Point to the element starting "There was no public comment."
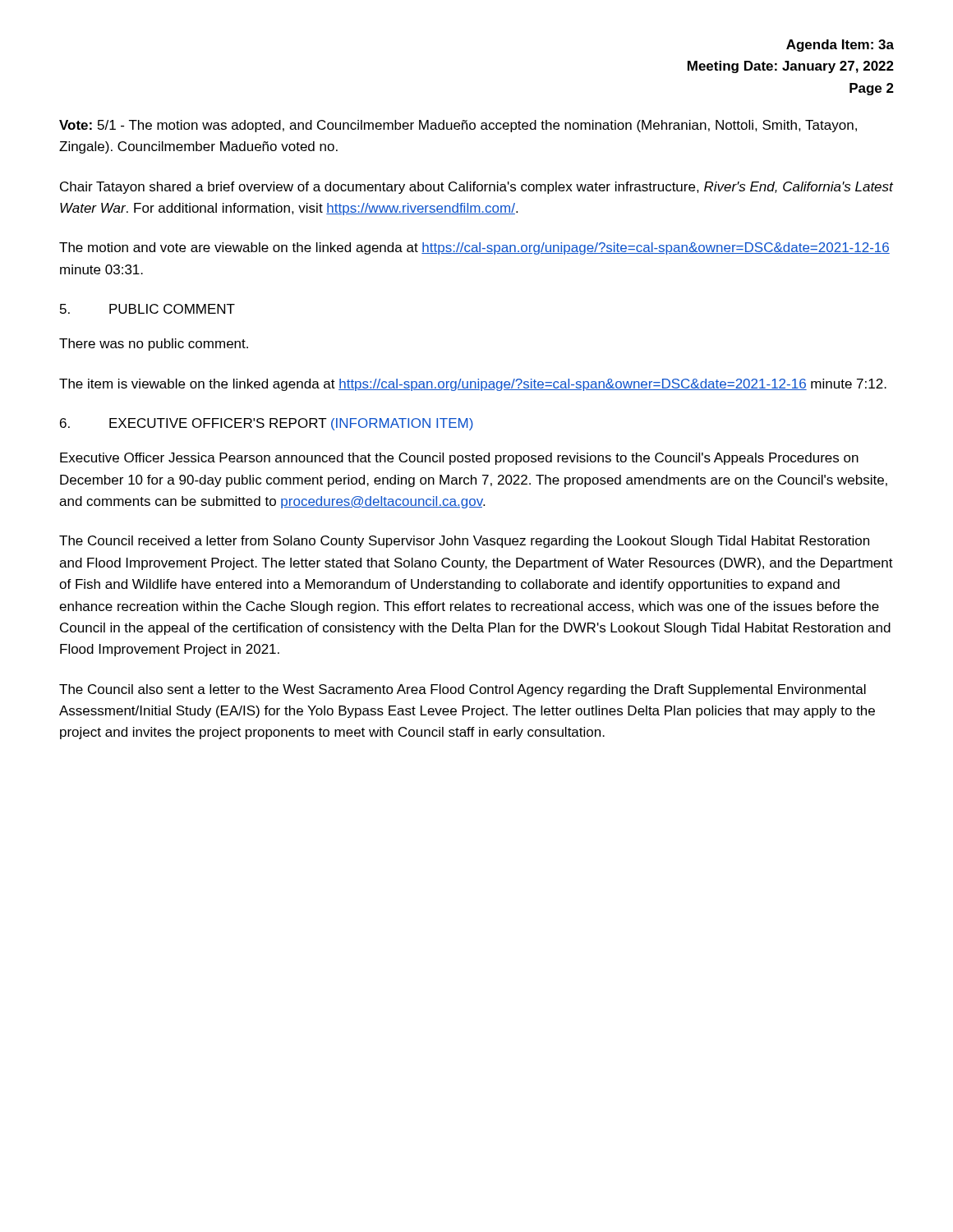Image resolution: width=953 pixels, height=1232 pixels. pos(154,344)
